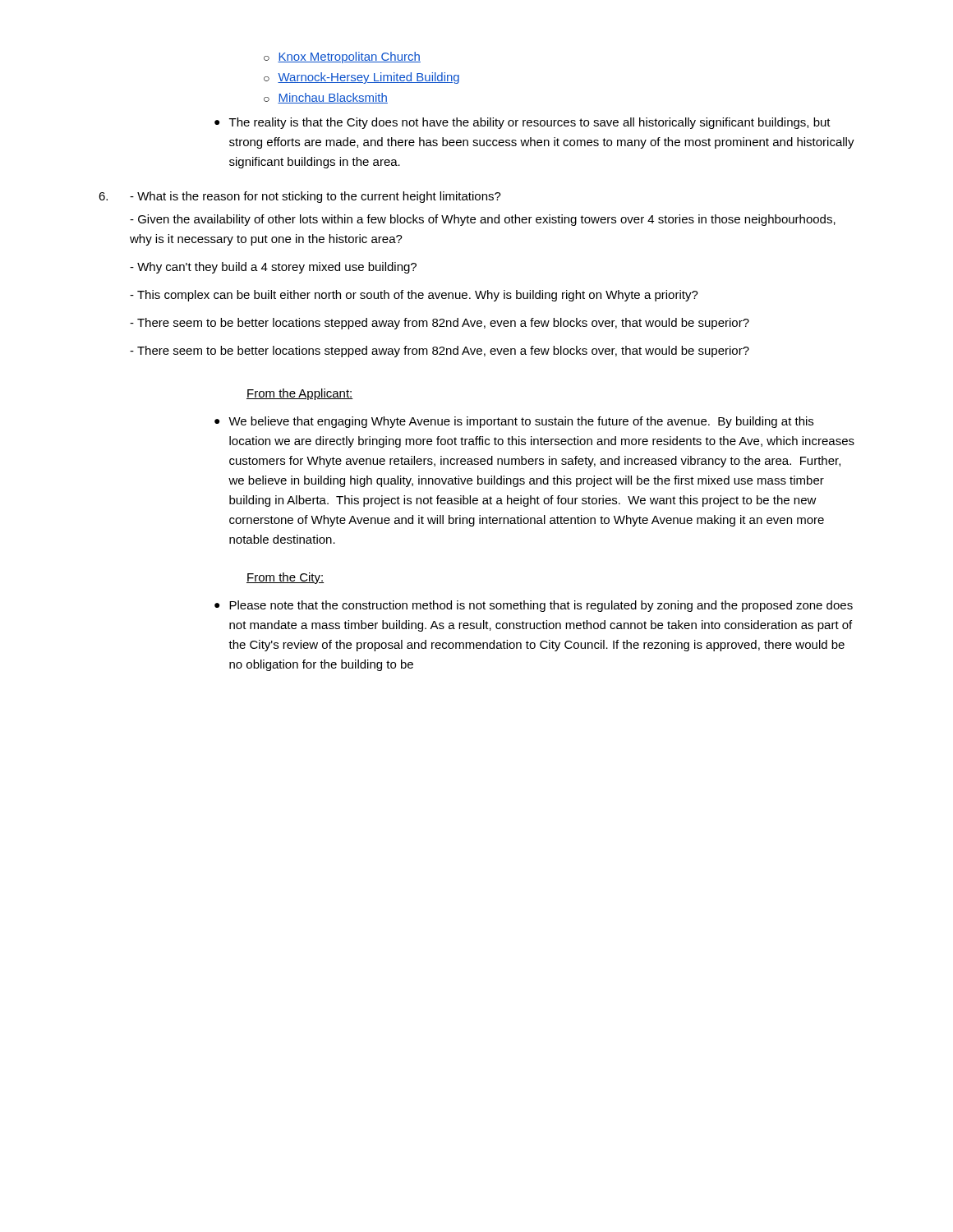Find "From the City:" on this page
Screen dimensions: 1232x953
(x=285, y=577)
